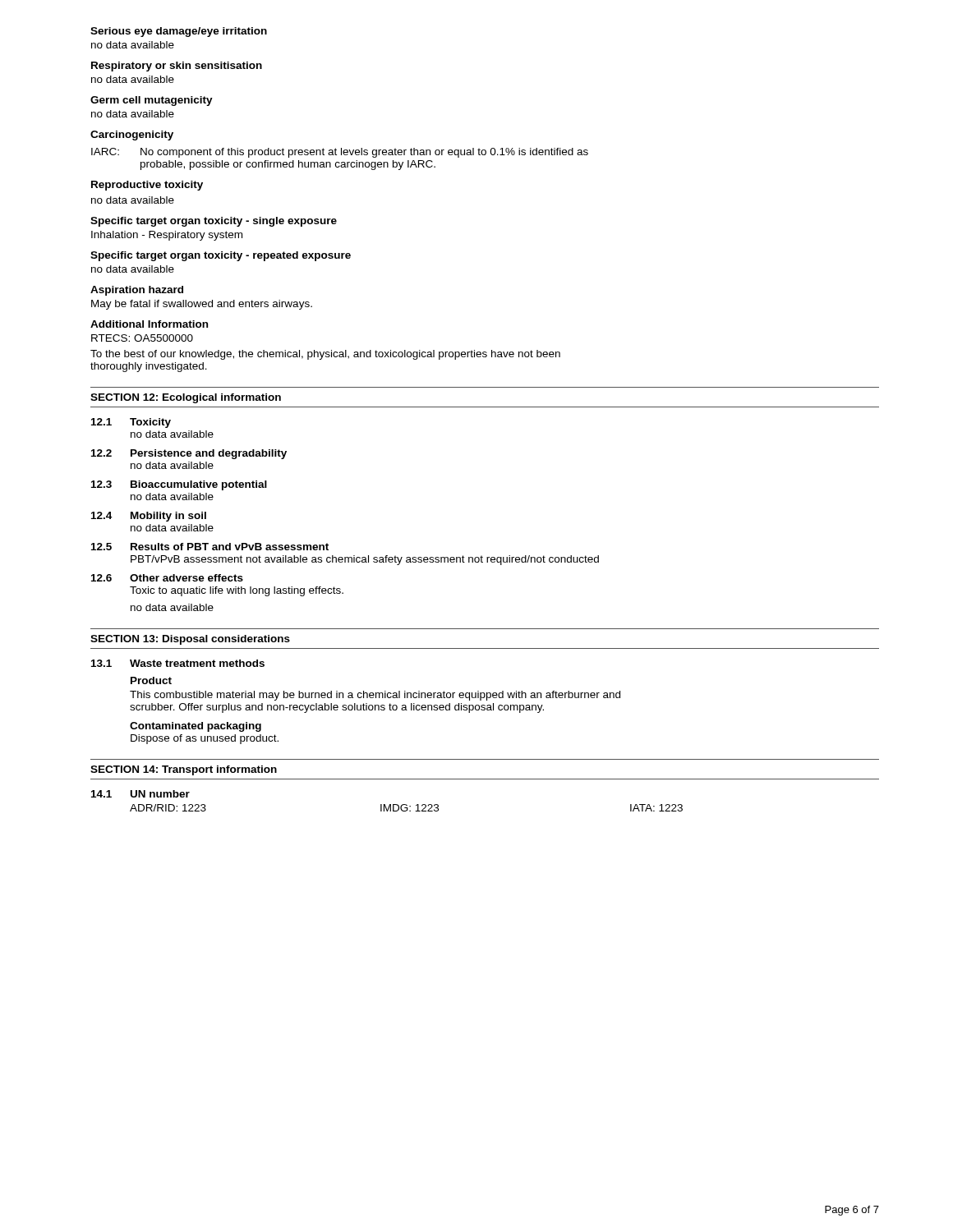Point to the text block starting "SECTION 14: Transport information"

pos(184,769)
